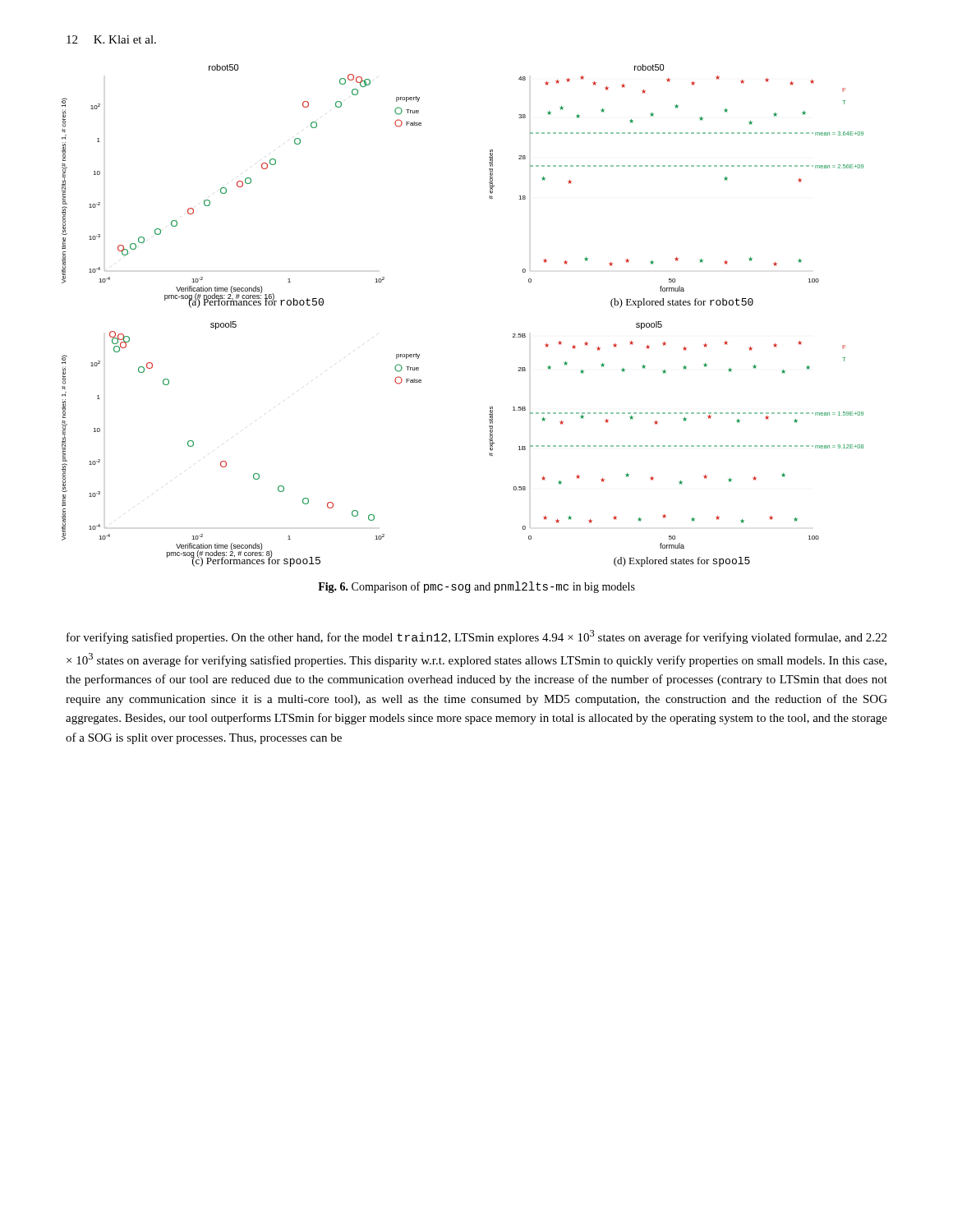Locate the caption containing "Fig. 6. Comparison of pmc-sog"
The image size is (953, 1232).
pos(476,587)
